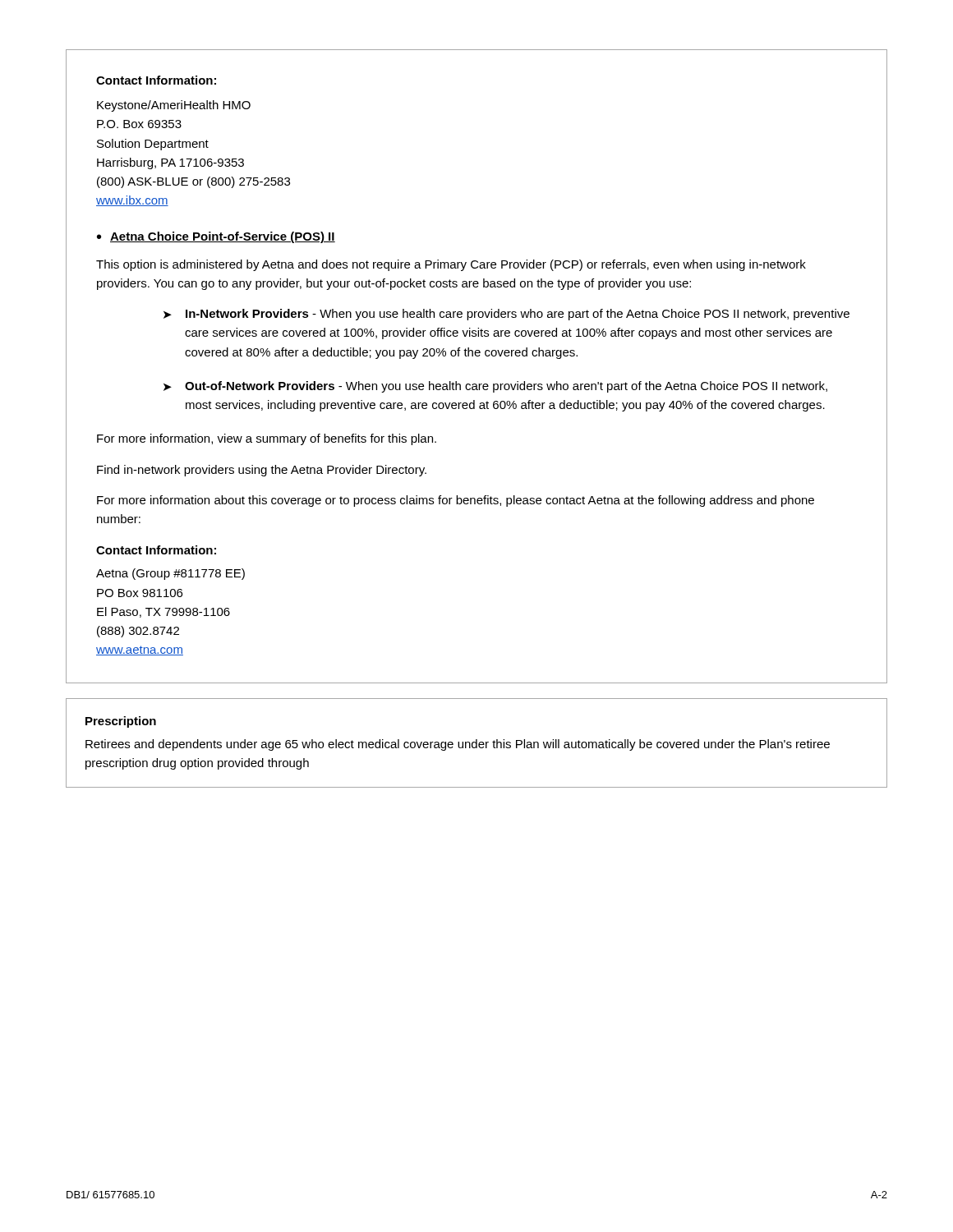Point to the block starting "Keystone/AmeriHealth HMO P.O. Box 69353"

193,152
